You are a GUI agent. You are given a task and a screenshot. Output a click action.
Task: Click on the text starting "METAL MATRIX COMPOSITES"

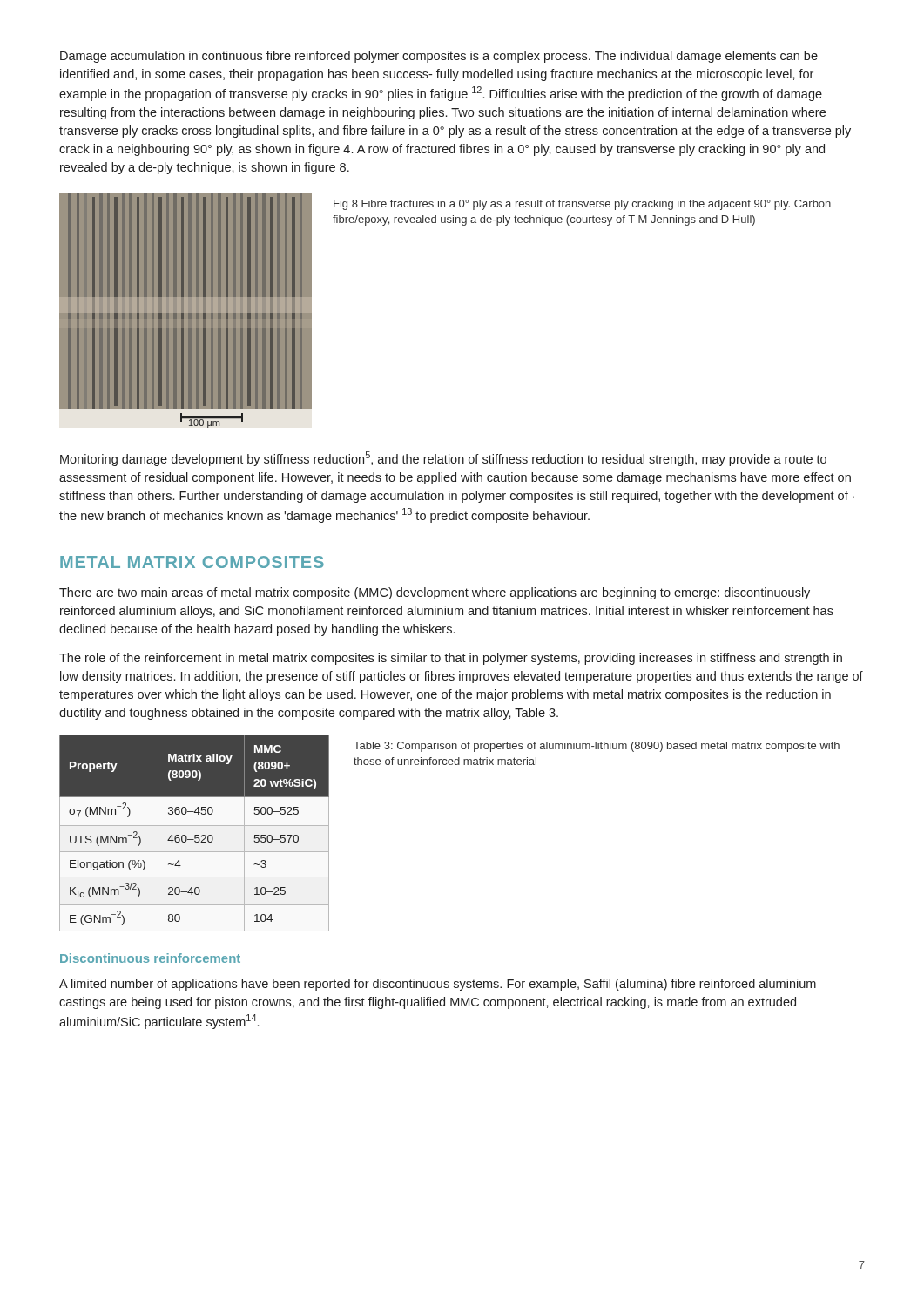192,562
